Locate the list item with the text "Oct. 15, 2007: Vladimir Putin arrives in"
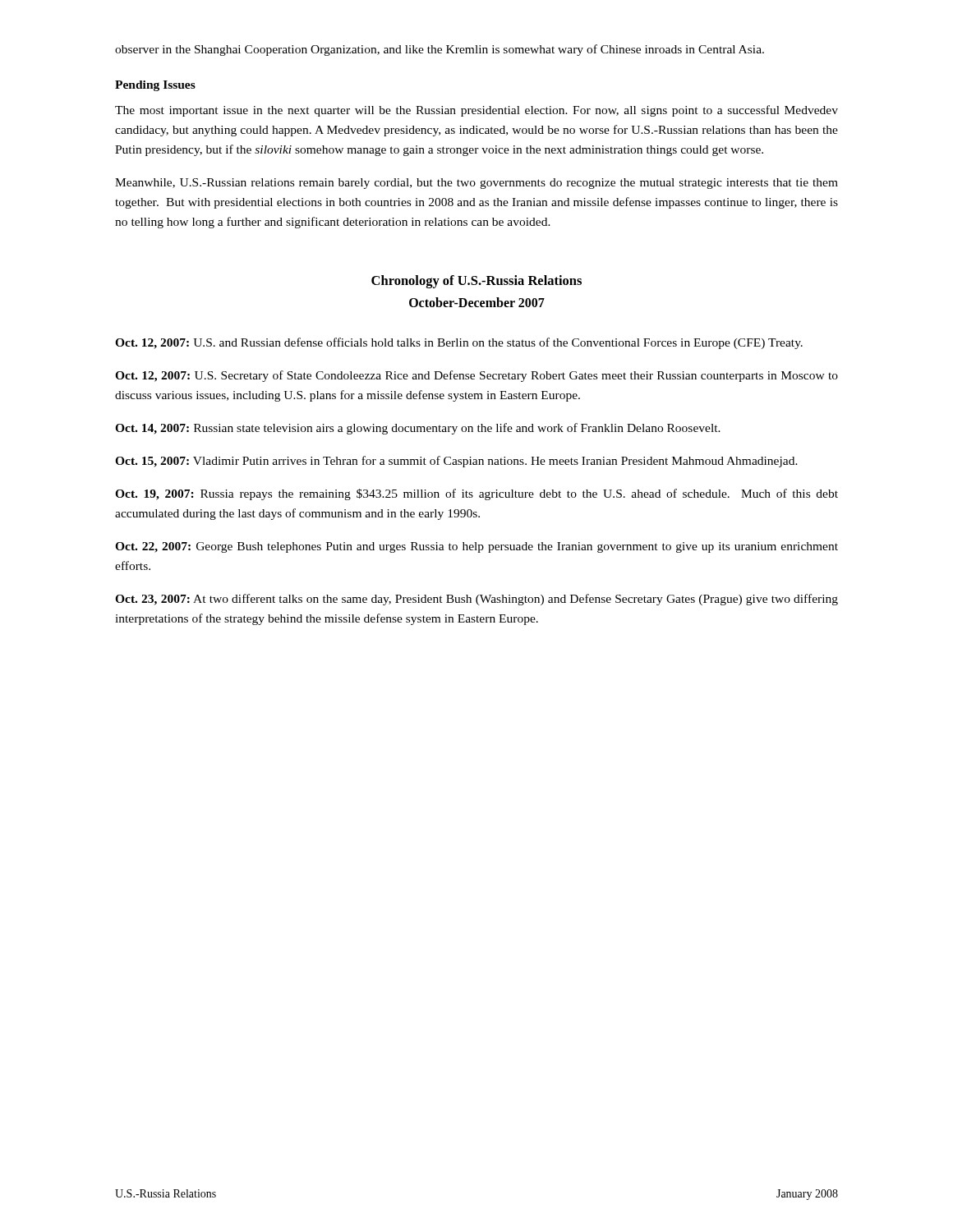This screenshot has width=953, height=1232. click(x=456, y=460)
